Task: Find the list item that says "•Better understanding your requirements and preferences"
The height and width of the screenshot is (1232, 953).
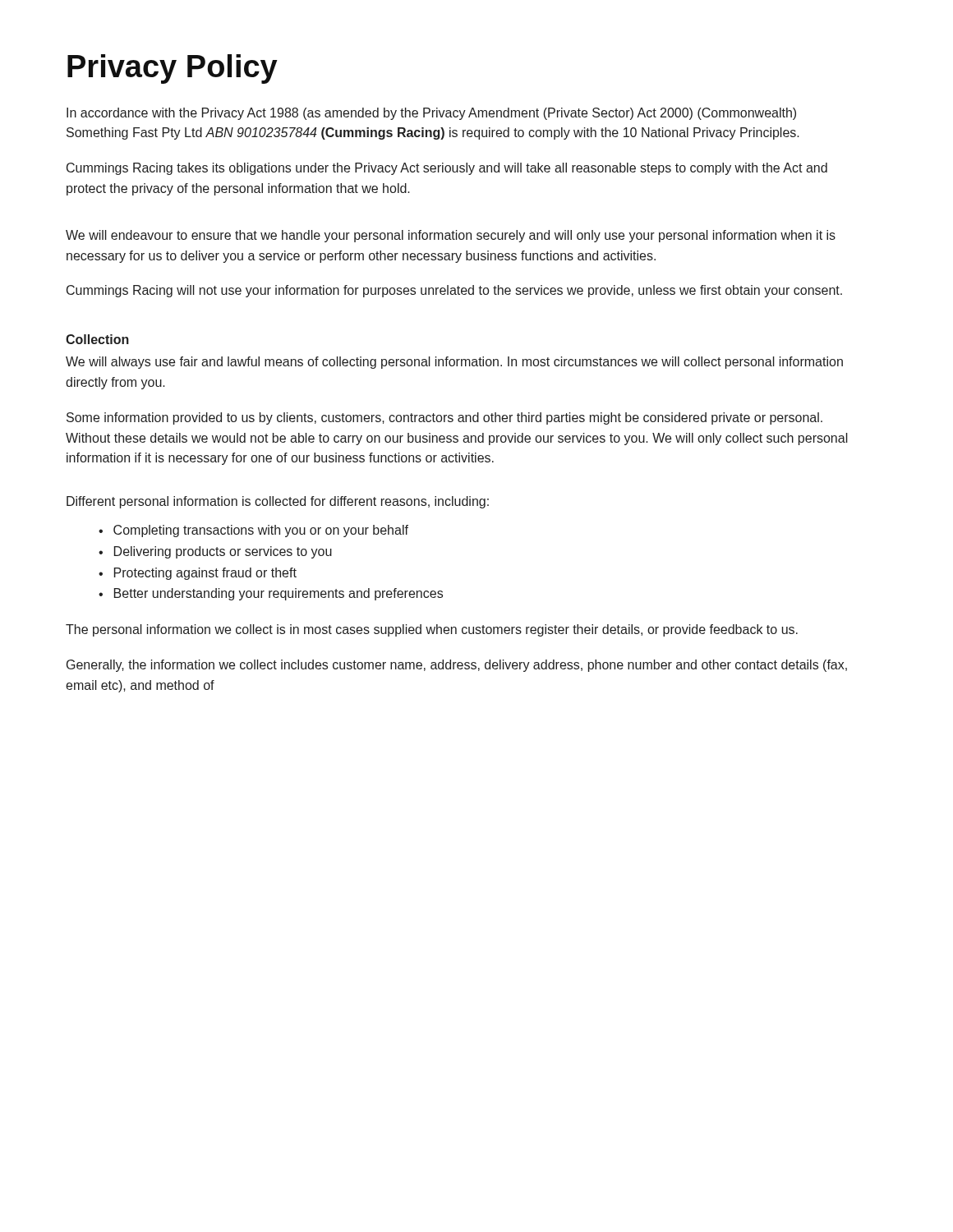Action: 271,595
